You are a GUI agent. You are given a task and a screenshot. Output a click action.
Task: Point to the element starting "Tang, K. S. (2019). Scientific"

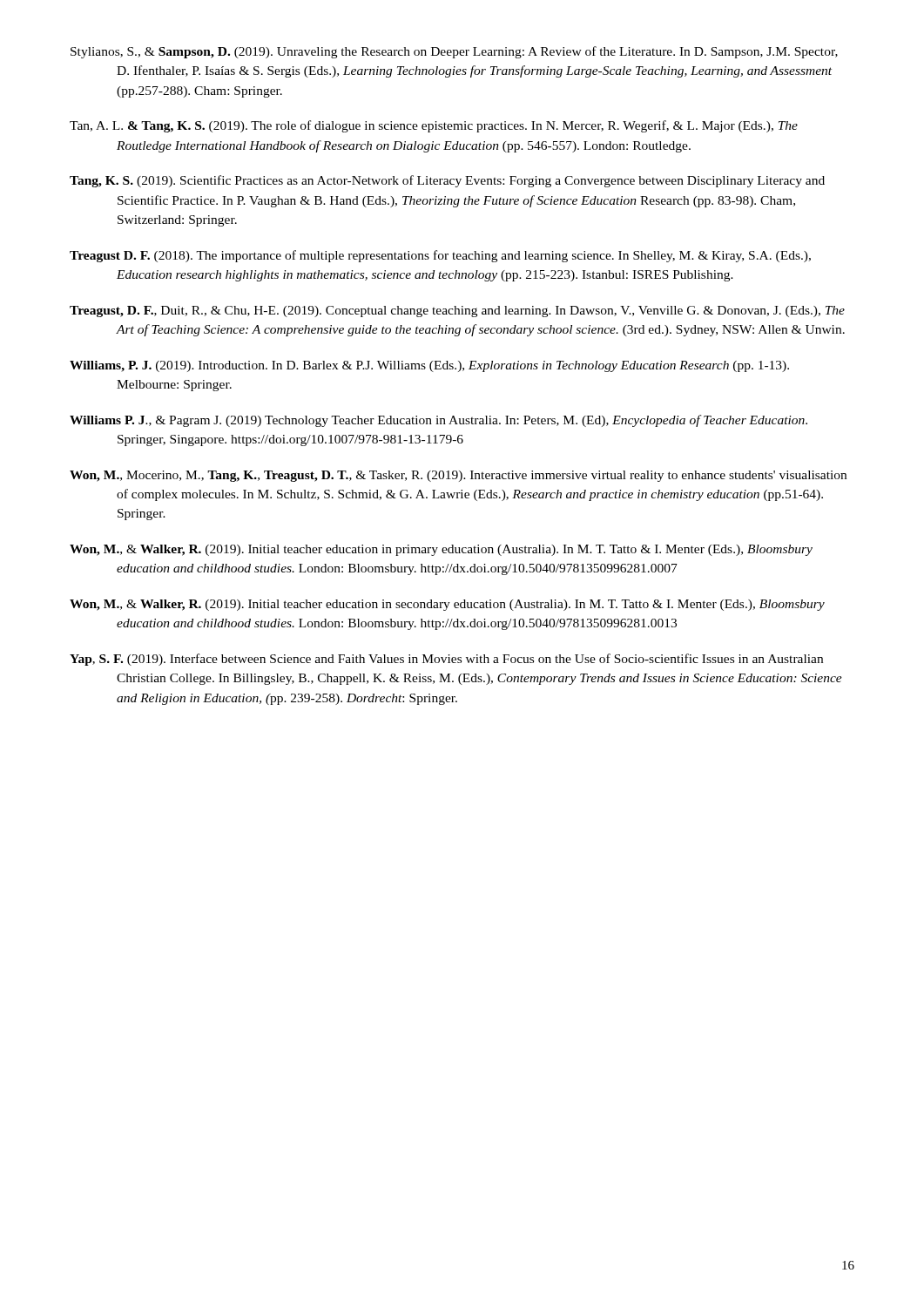coord(447,200)
